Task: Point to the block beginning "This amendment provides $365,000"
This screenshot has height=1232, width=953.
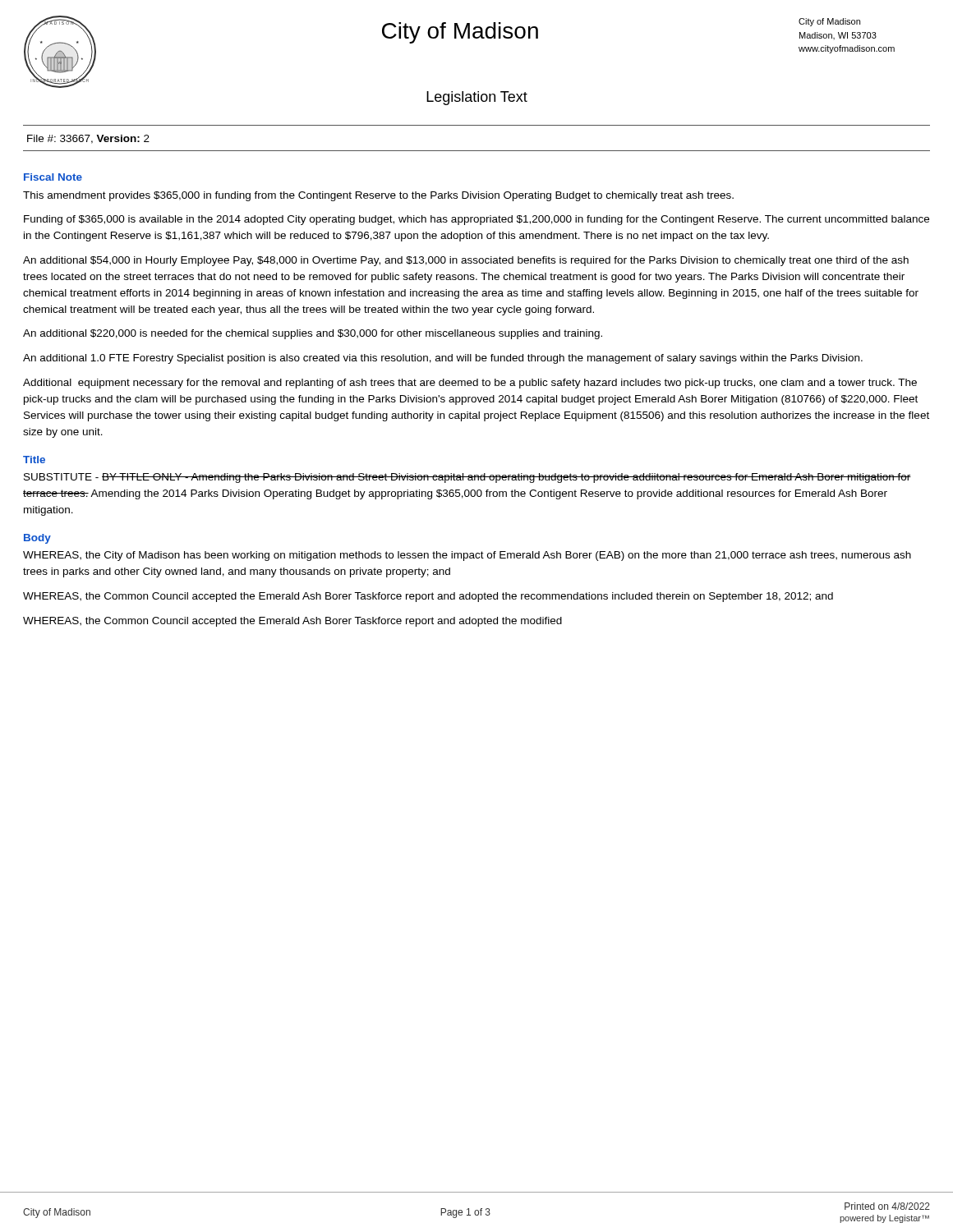Action: coord(379,195)
